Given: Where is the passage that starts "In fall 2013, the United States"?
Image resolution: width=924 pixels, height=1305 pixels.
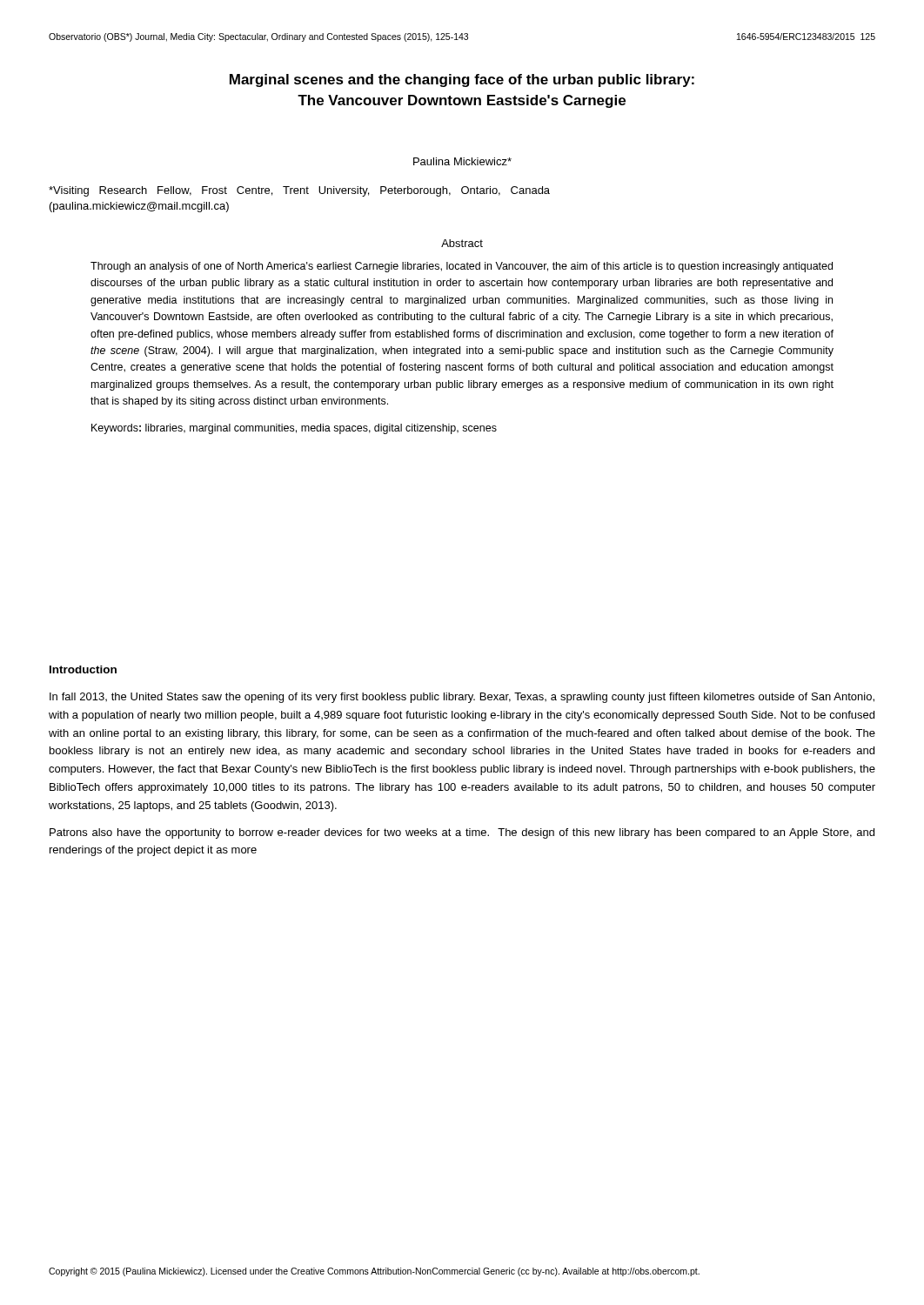Looking at the screenshot, I should pyautogui.click(x=462, y=751).
